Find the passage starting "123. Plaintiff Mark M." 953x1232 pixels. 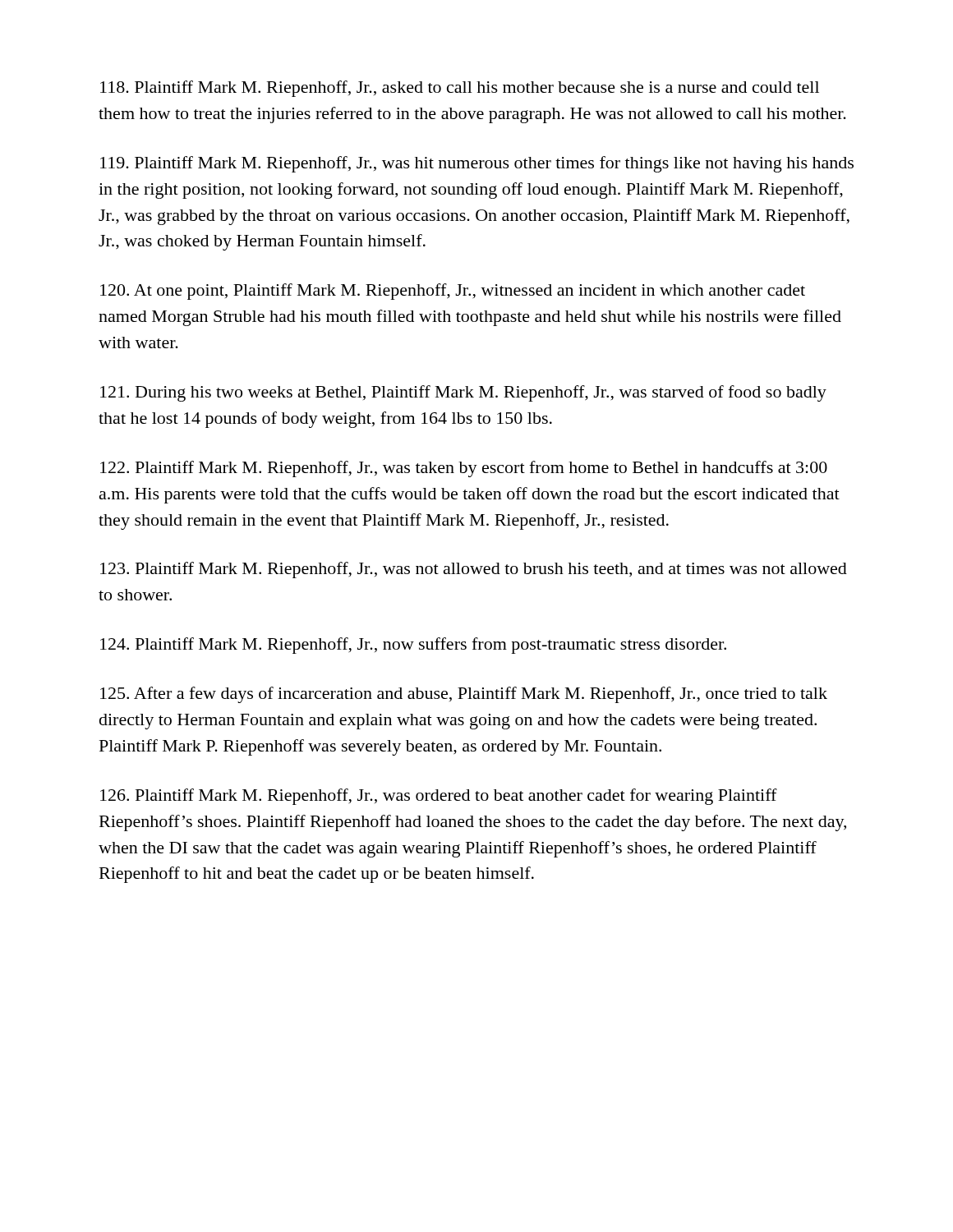(473, 581)
